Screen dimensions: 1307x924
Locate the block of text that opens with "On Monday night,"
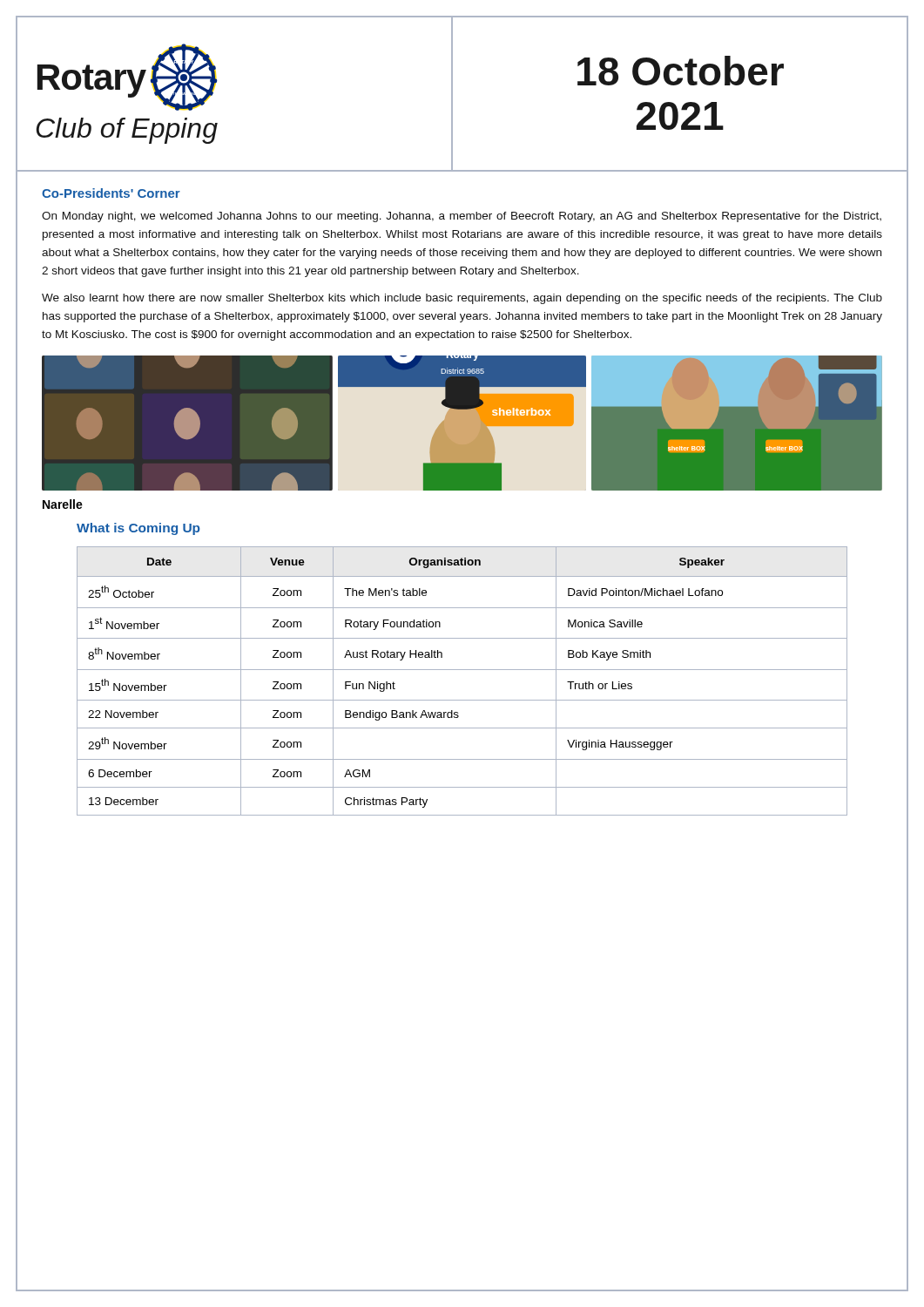point(462,243)
